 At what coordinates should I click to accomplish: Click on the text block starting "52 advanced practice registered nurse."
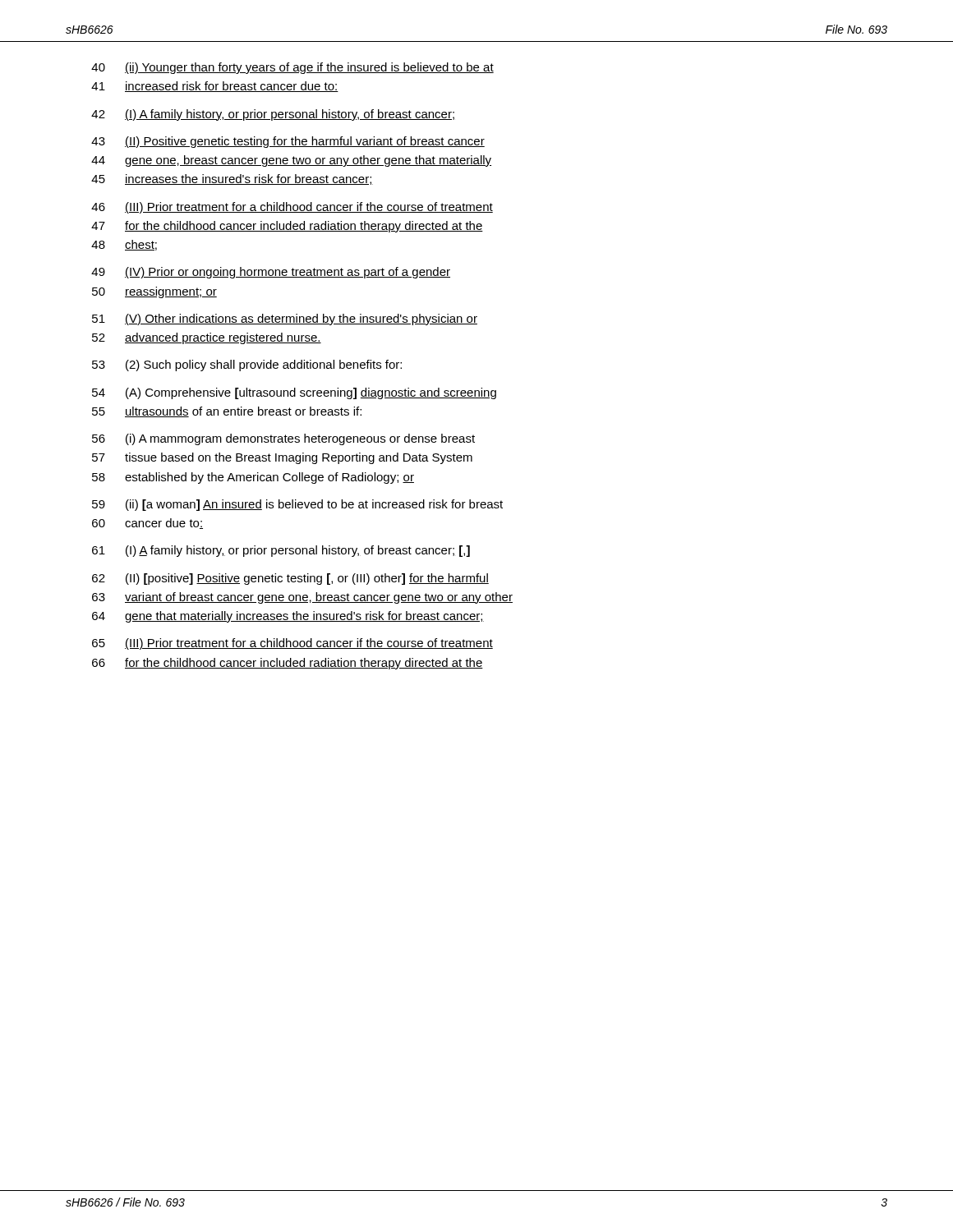point(207,338)
